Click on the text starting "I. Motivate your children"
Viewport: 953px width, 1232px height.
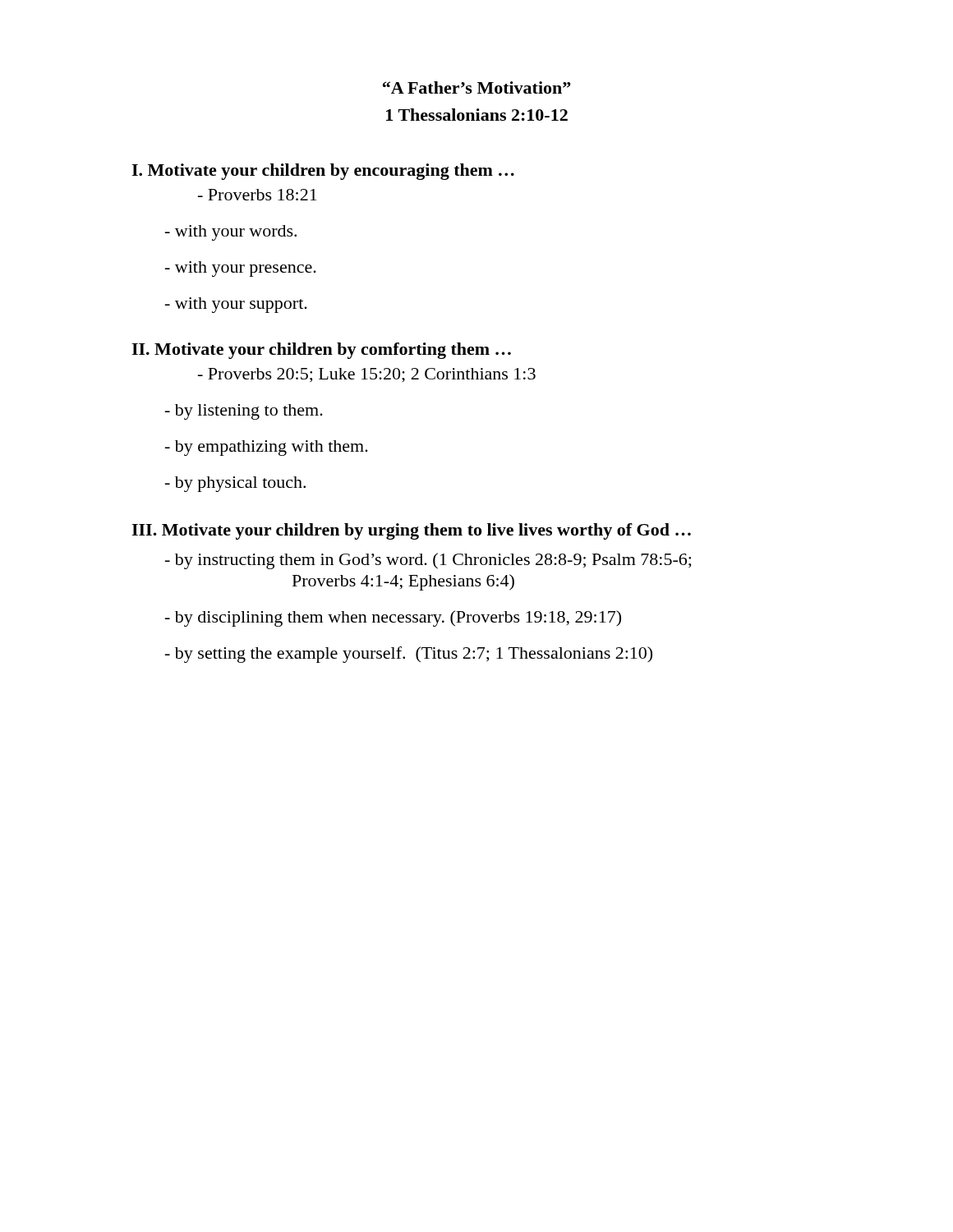323,170
